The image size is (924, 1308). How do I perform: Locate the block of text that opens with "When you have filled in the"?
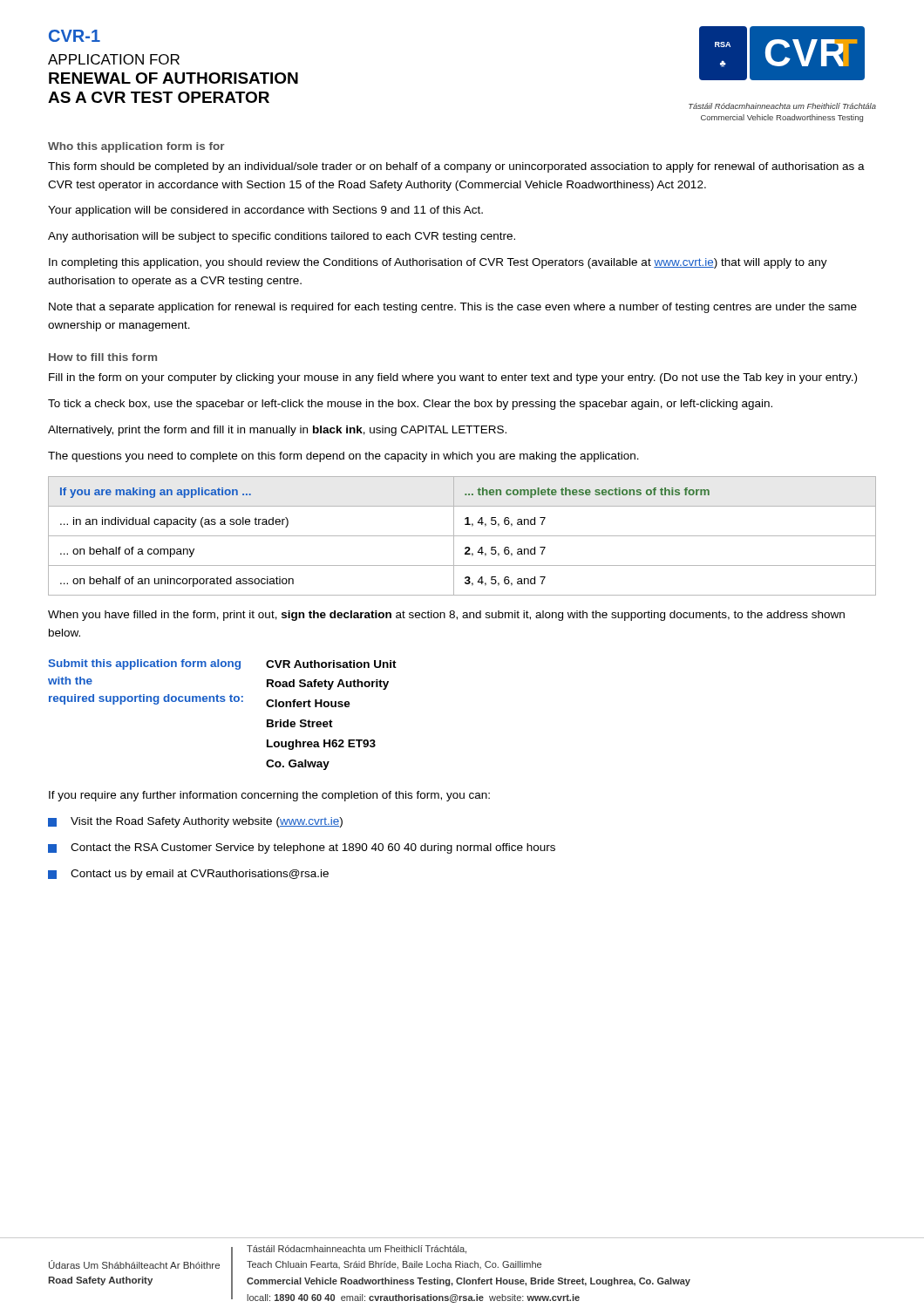(447, 623)
